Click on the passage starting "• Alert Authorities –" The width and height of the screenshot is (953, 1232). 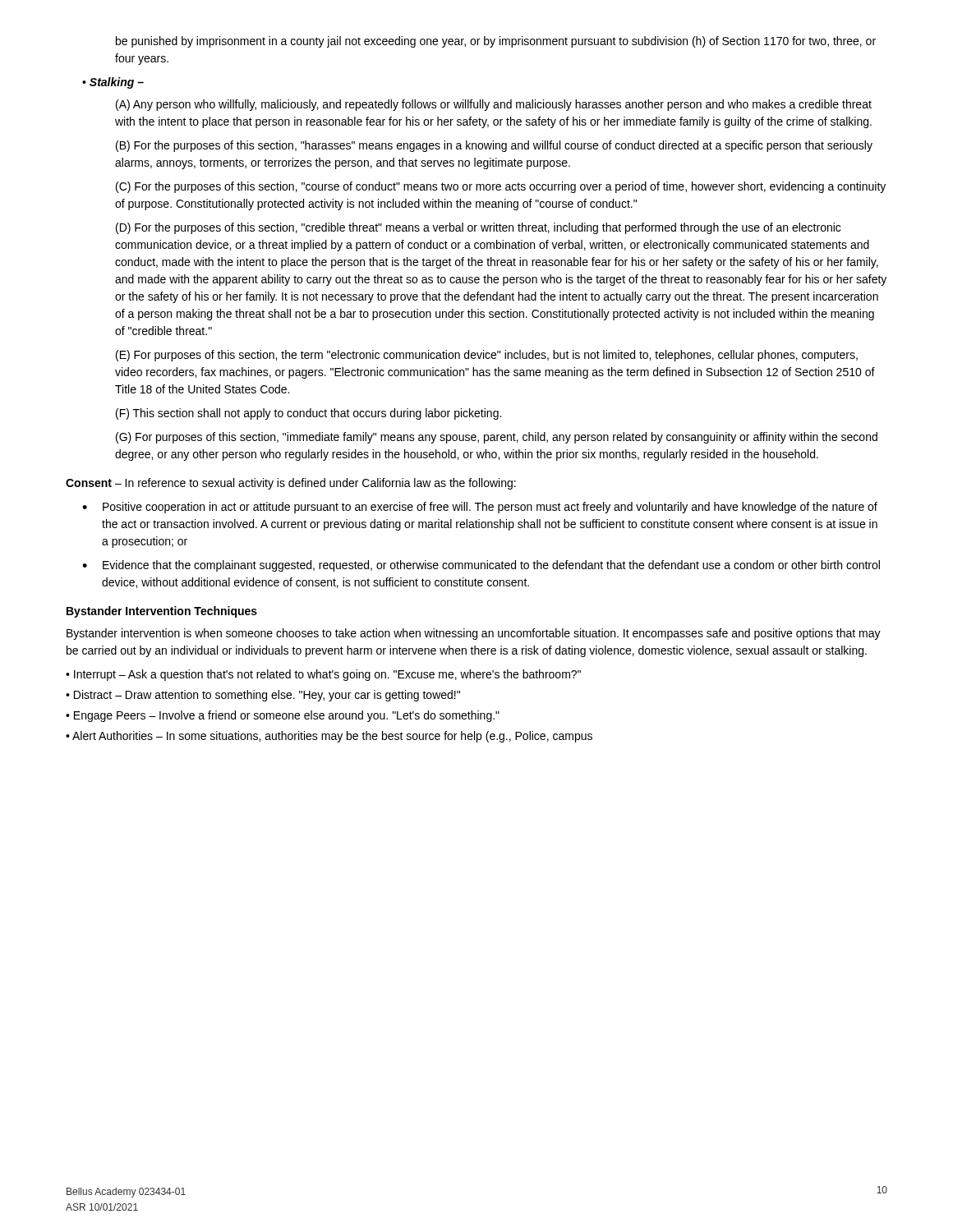click(x=329, y=736)
